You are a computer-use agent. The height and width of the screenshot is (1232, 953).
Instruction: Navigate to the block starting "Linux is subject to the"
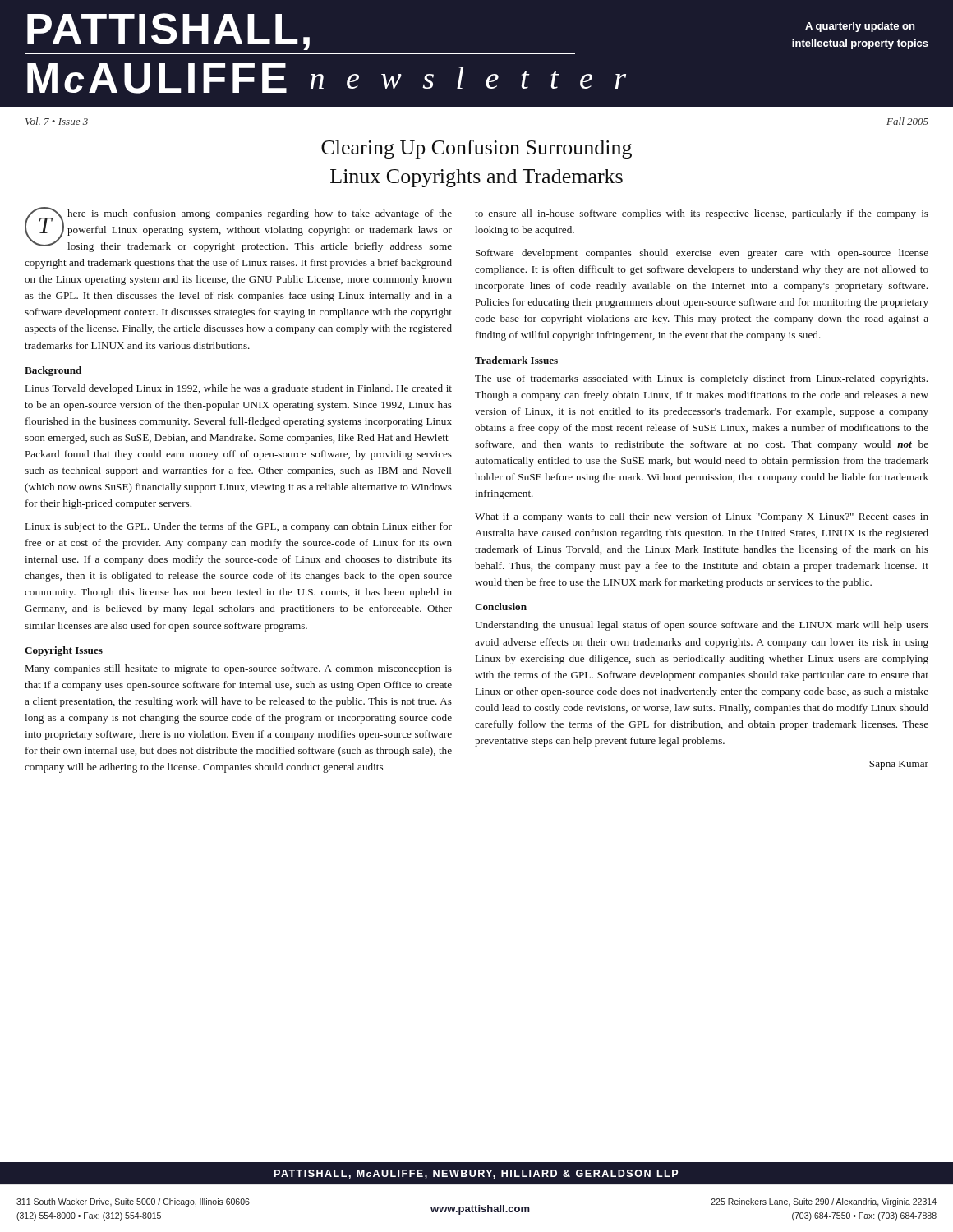[x=238, y=576]
